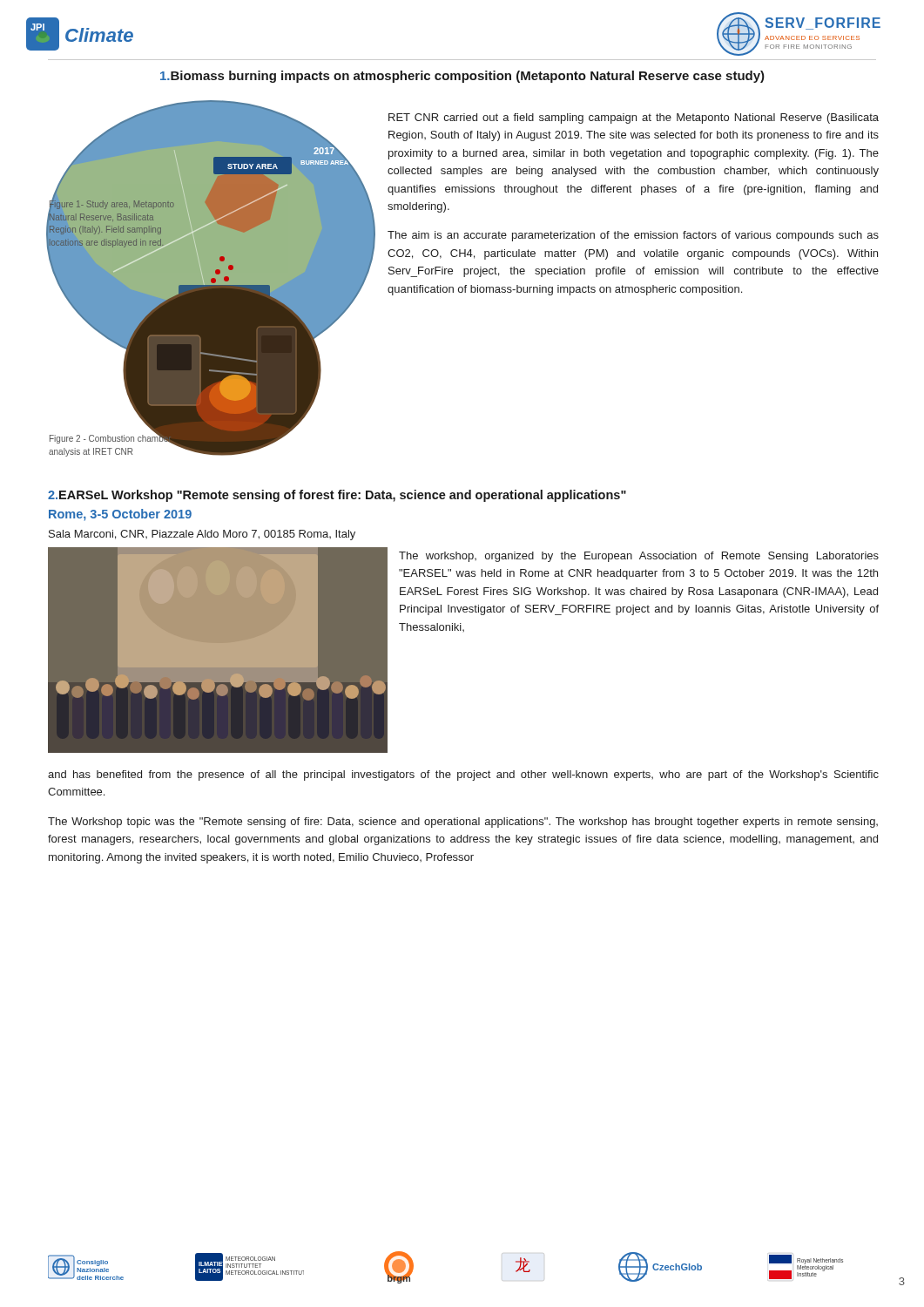Select the caption containing "Figure 1- Study area,"
This screenshot has height=1307, width=924.
(x=111, y=223)
